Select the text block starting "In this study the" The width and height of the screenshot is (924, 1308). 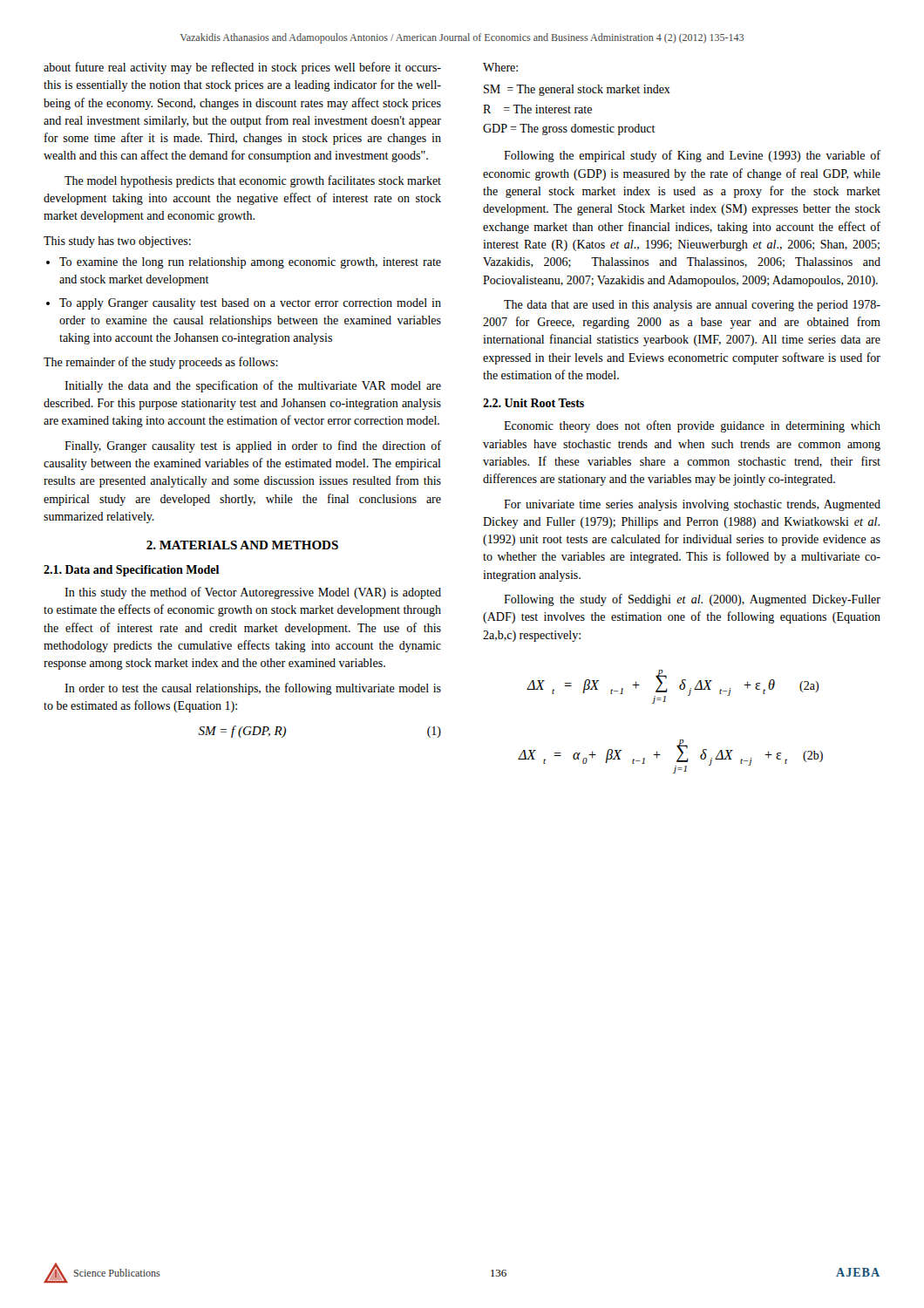click(242, 650)
